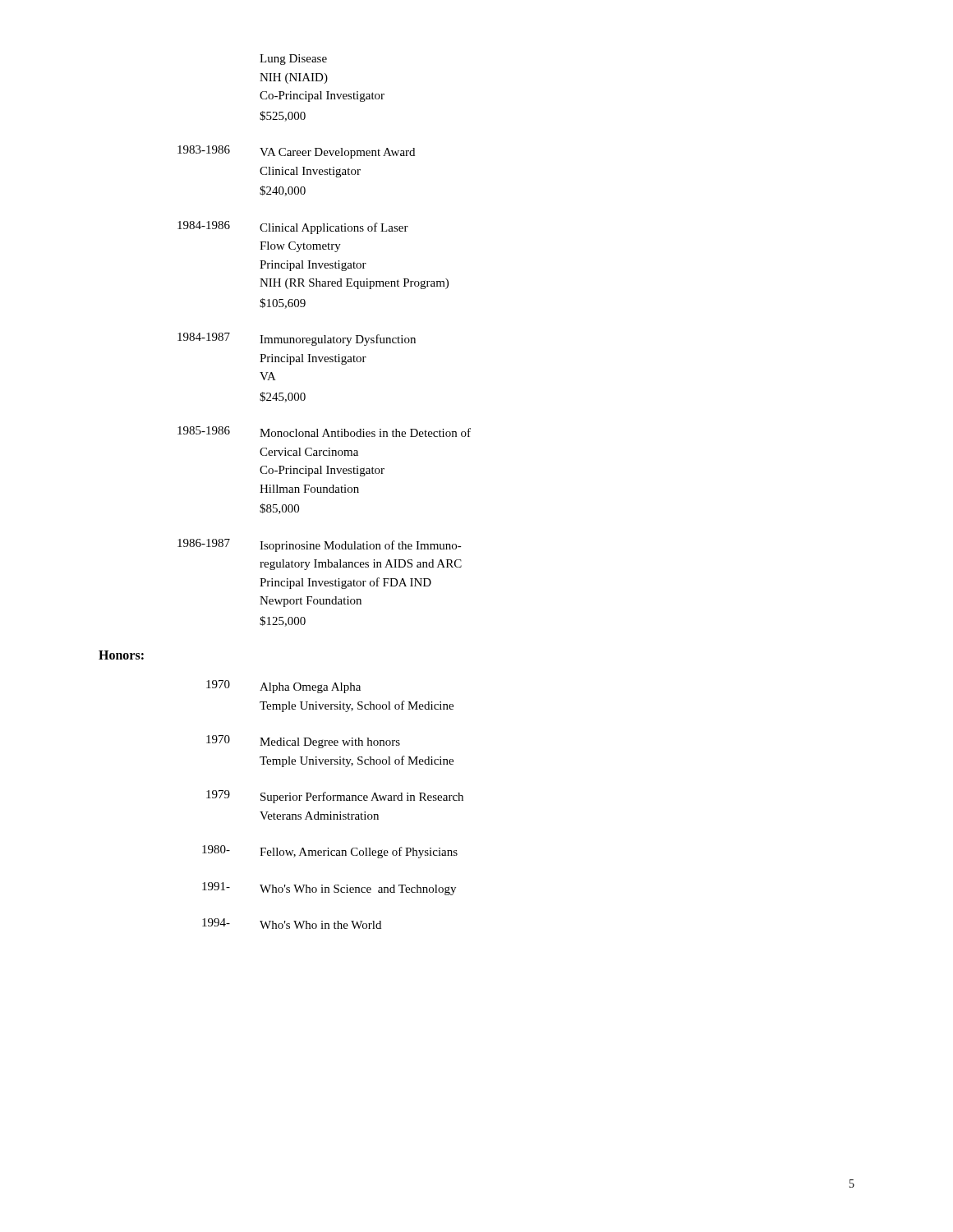Locate the block of text that opens with "1985-1986 Monoclonal Antibodies"
This screenshot has width=953, height=1232.
(324, 432)
